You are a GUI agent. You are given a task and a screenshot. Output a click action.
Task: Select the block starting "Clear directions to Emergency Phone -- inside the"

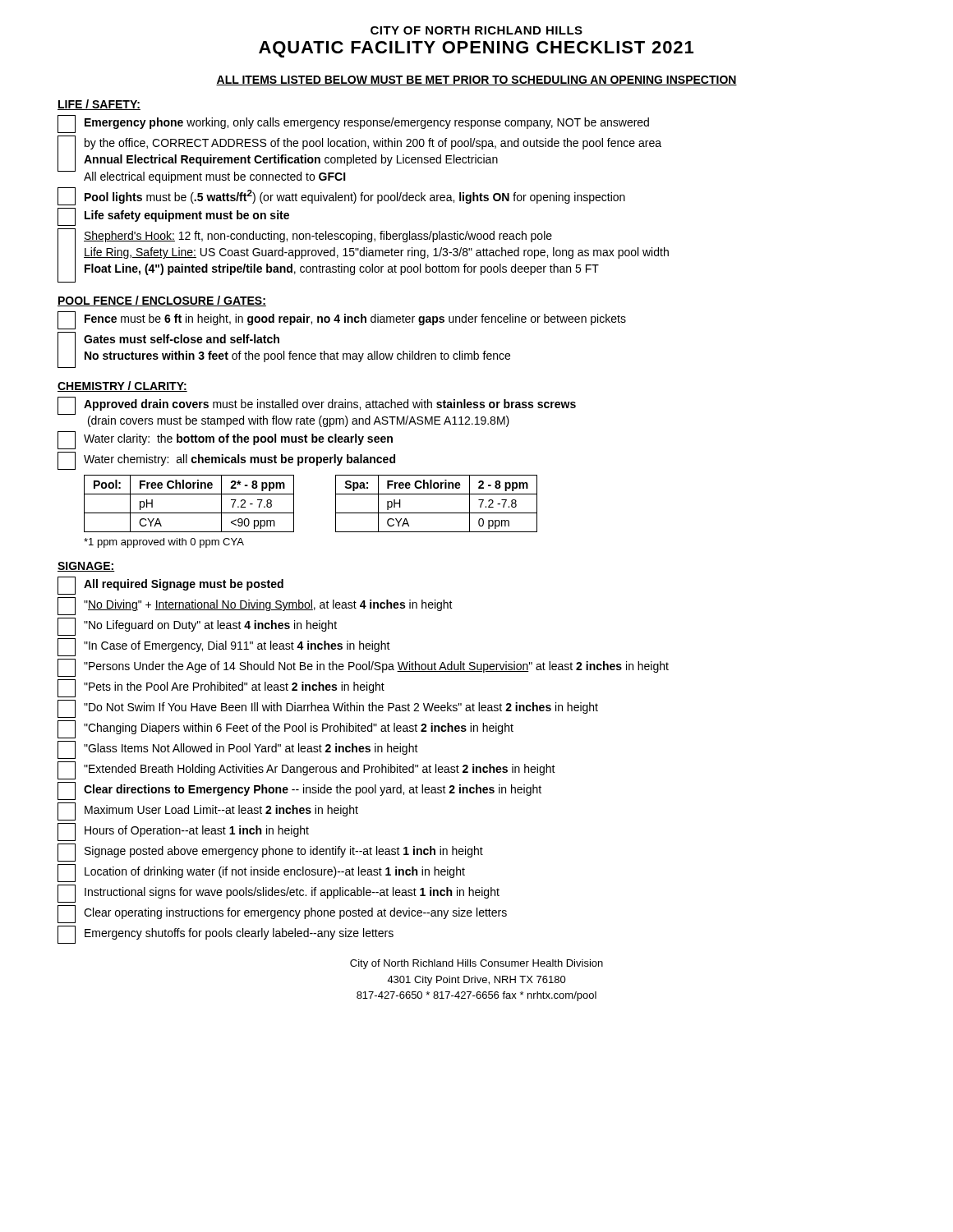click(313, 790)
